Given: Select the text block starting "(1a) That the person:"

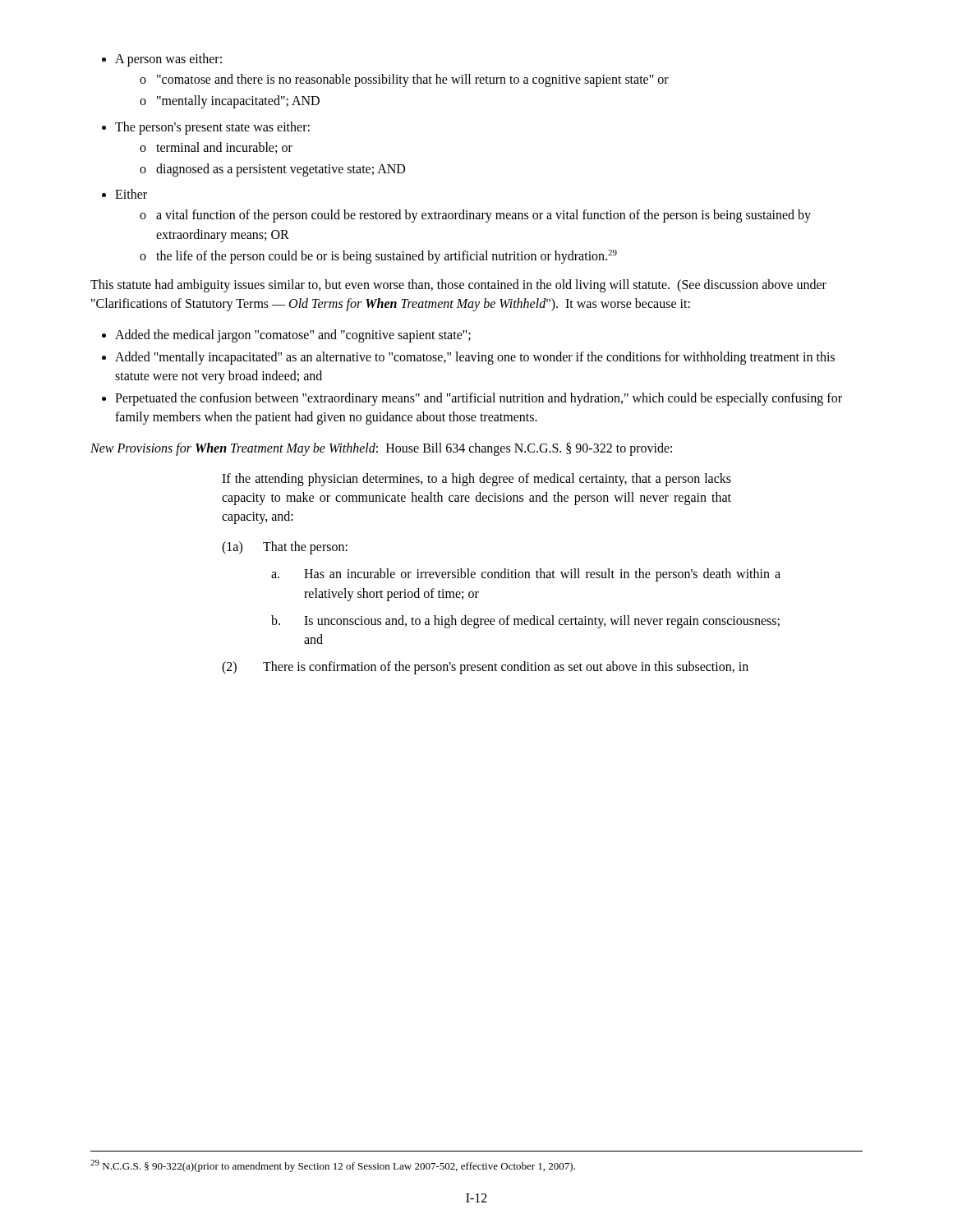Looking at the screenshot, I should pyautogui.click(x=285, y=548).
